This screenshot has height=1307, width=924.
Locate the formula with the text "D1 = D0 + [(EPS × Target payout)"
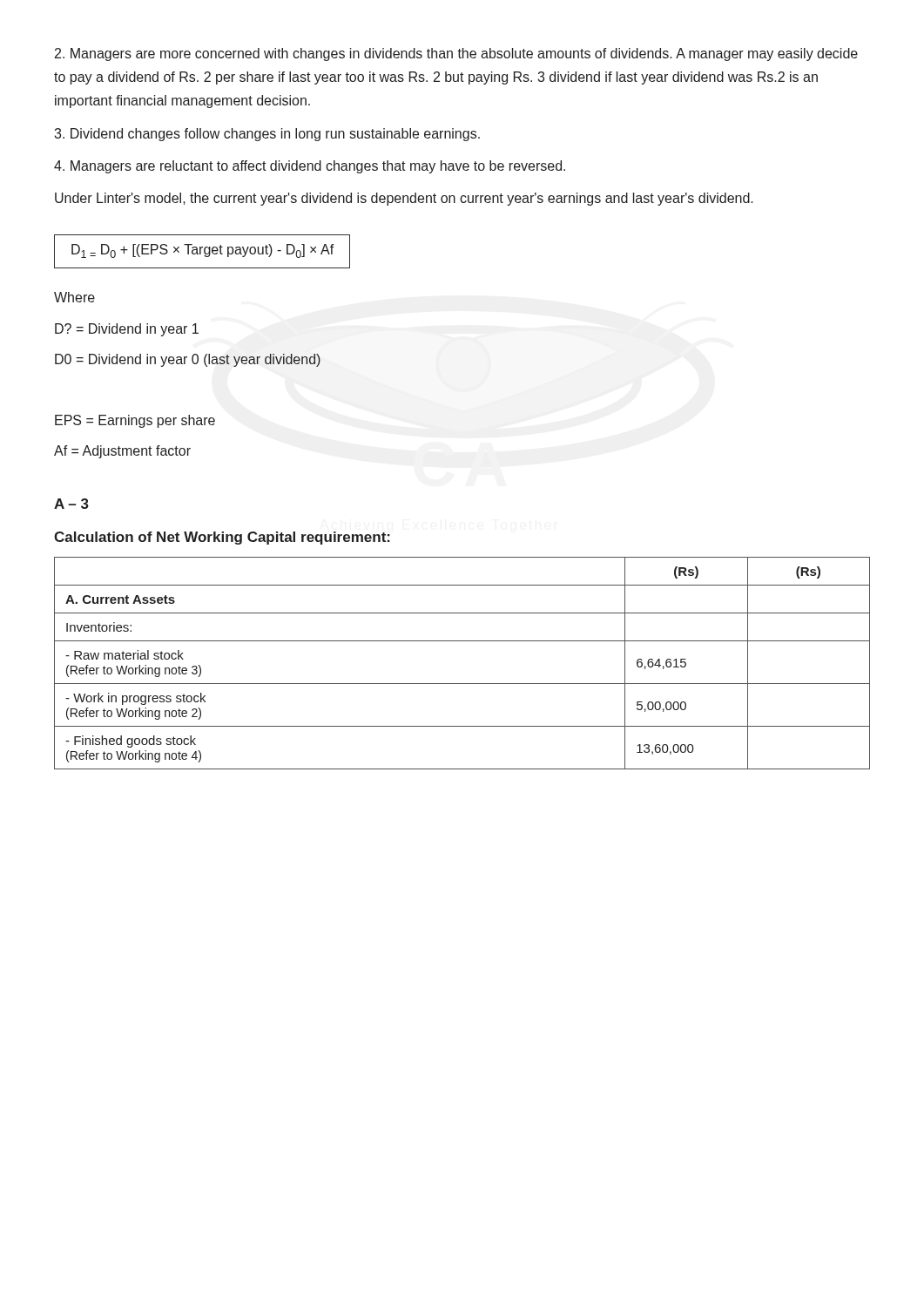pos(202,252)
